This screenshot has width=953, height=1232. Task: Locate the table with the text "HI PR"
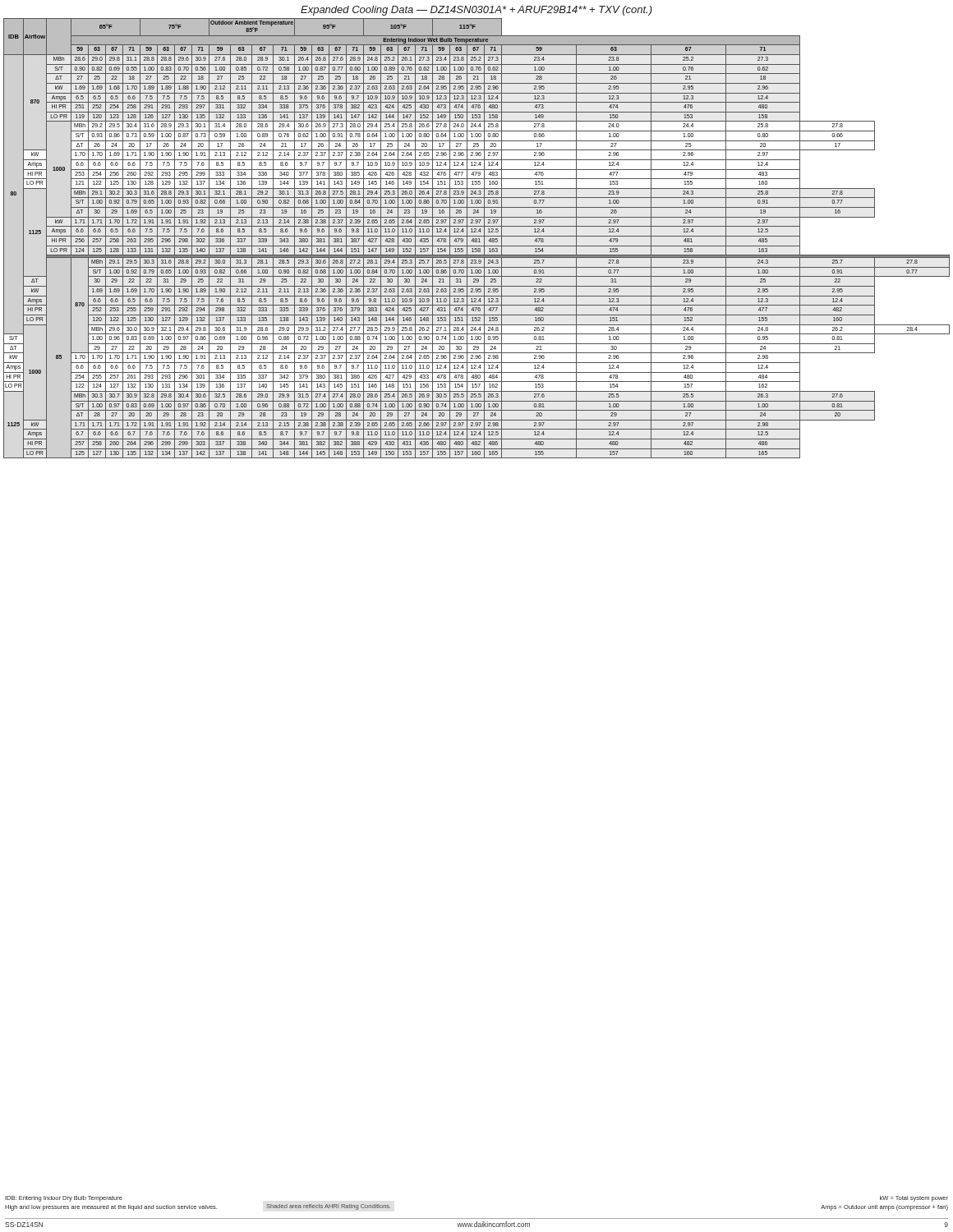tap(476, 608)
